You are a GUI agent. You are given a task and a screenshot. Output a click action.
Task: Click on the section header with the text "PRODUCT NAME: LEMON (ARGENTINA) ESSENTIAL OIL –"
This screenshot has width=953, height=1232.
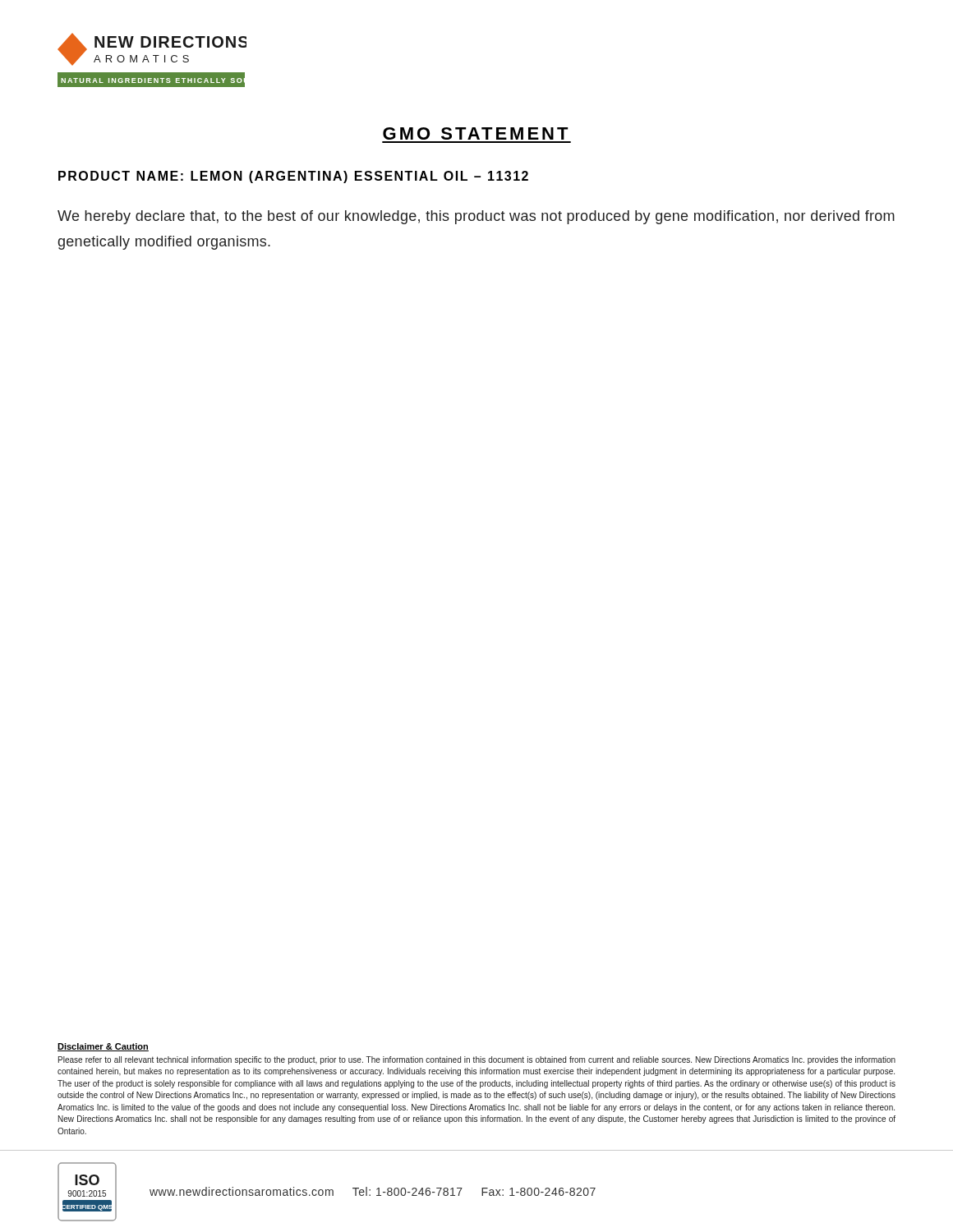click(294, 176)
